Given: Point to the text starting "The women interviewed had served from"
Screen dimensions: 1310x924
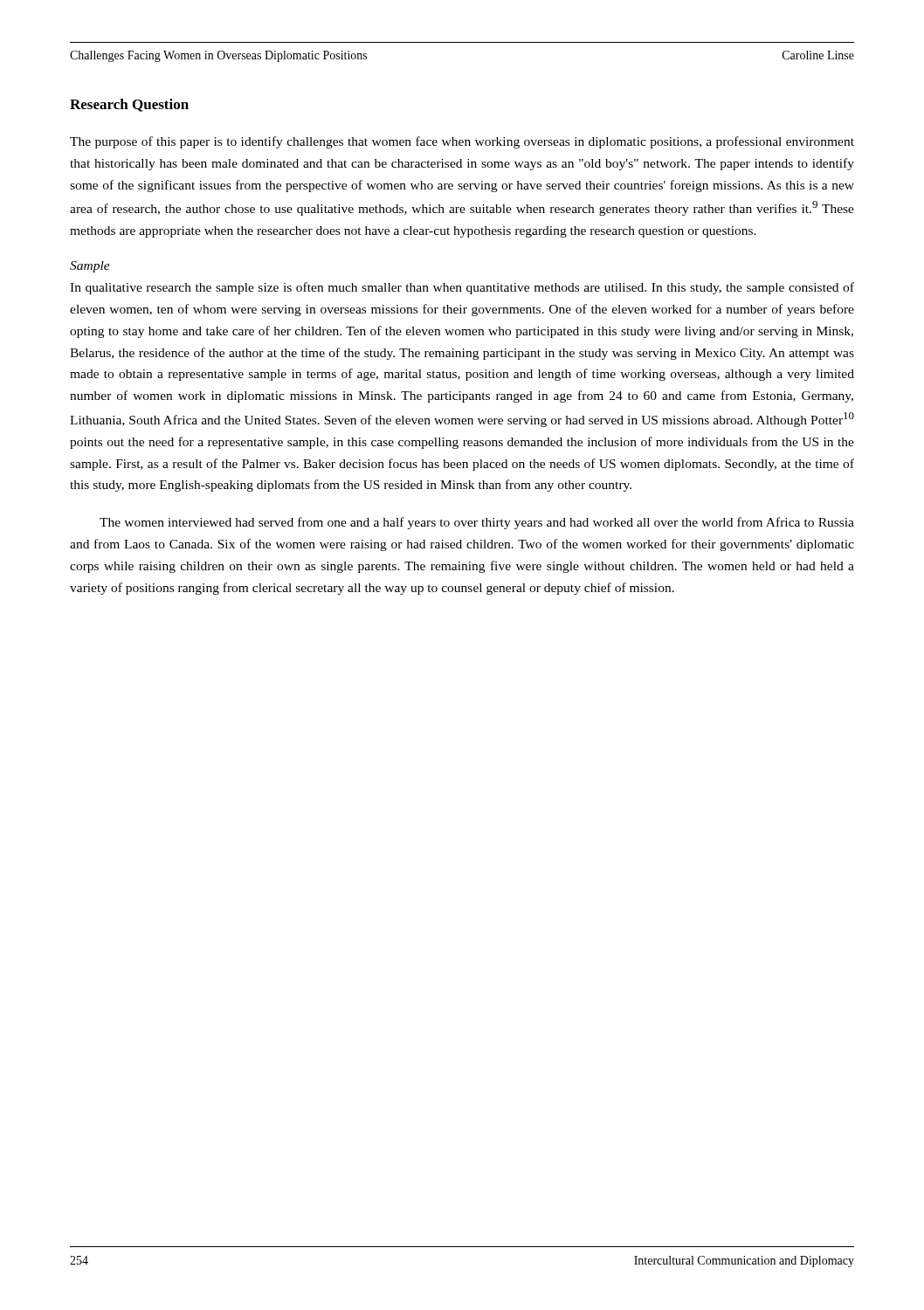Looking at the screenshot, I should coord(462,555).
